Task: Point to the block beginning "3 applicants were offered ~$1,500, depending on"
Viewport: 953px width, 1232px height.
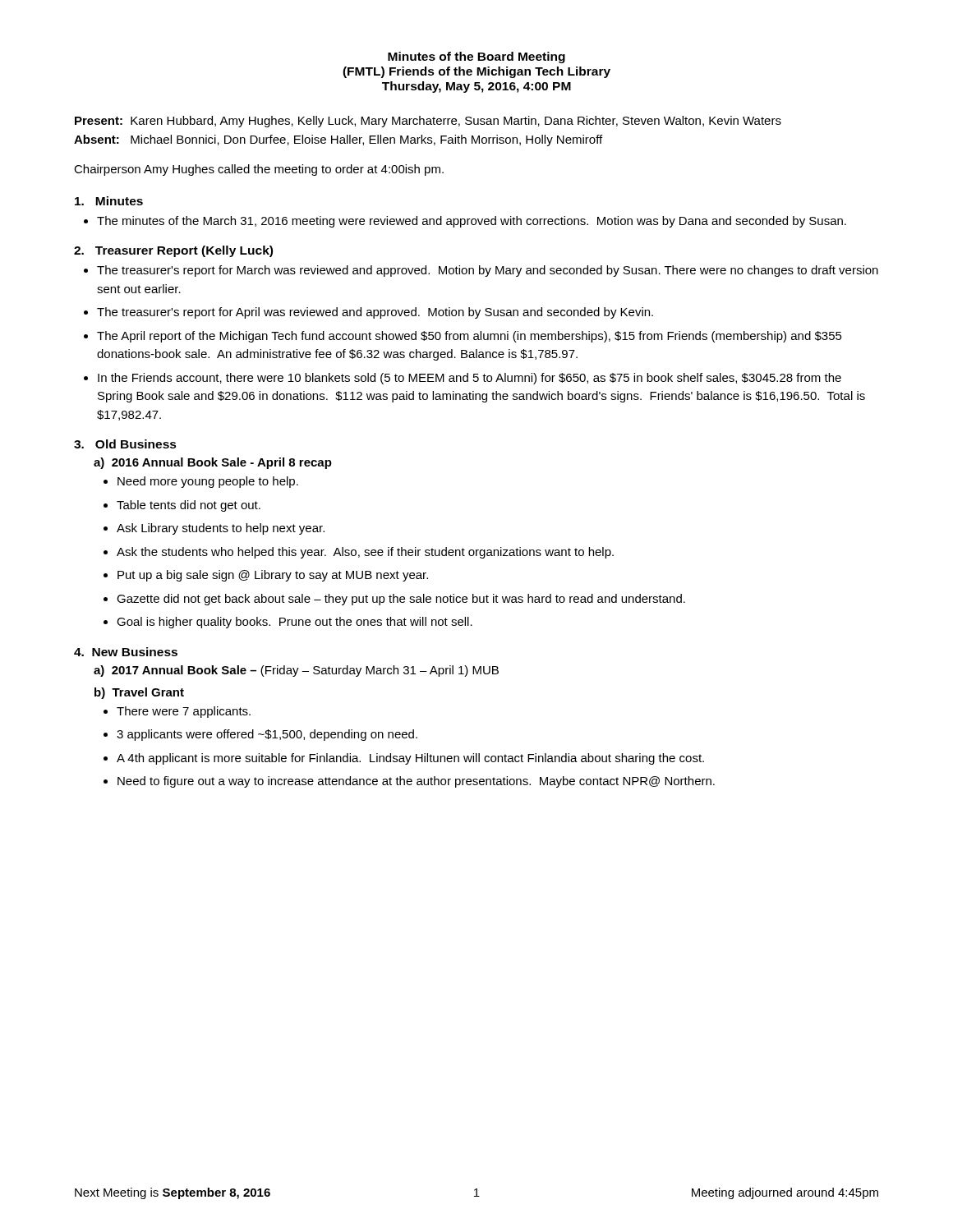Action: click(267, 734)
